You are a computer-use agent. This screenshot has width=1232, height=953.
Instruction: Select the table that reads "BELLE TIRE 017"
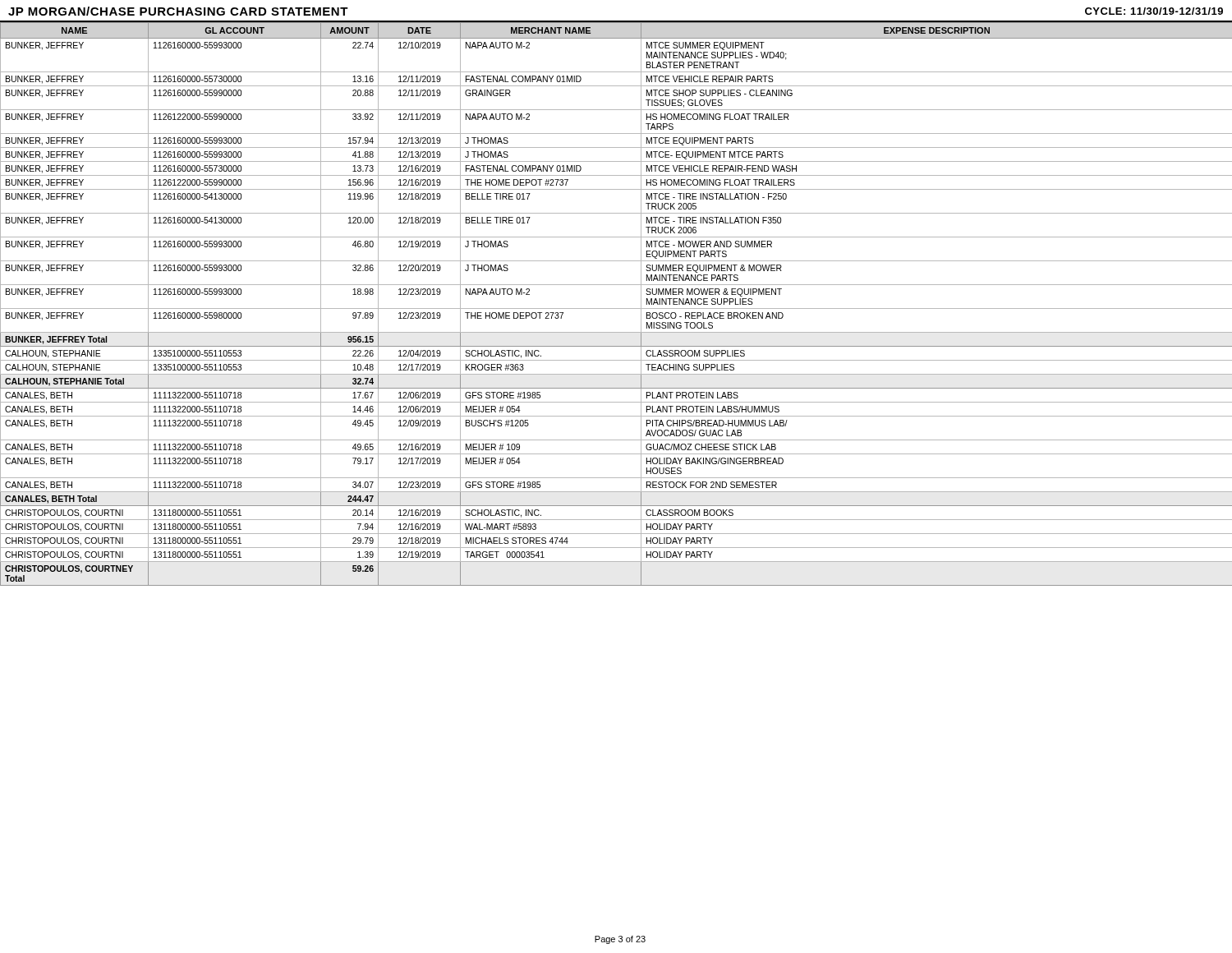tap(616, 304)
